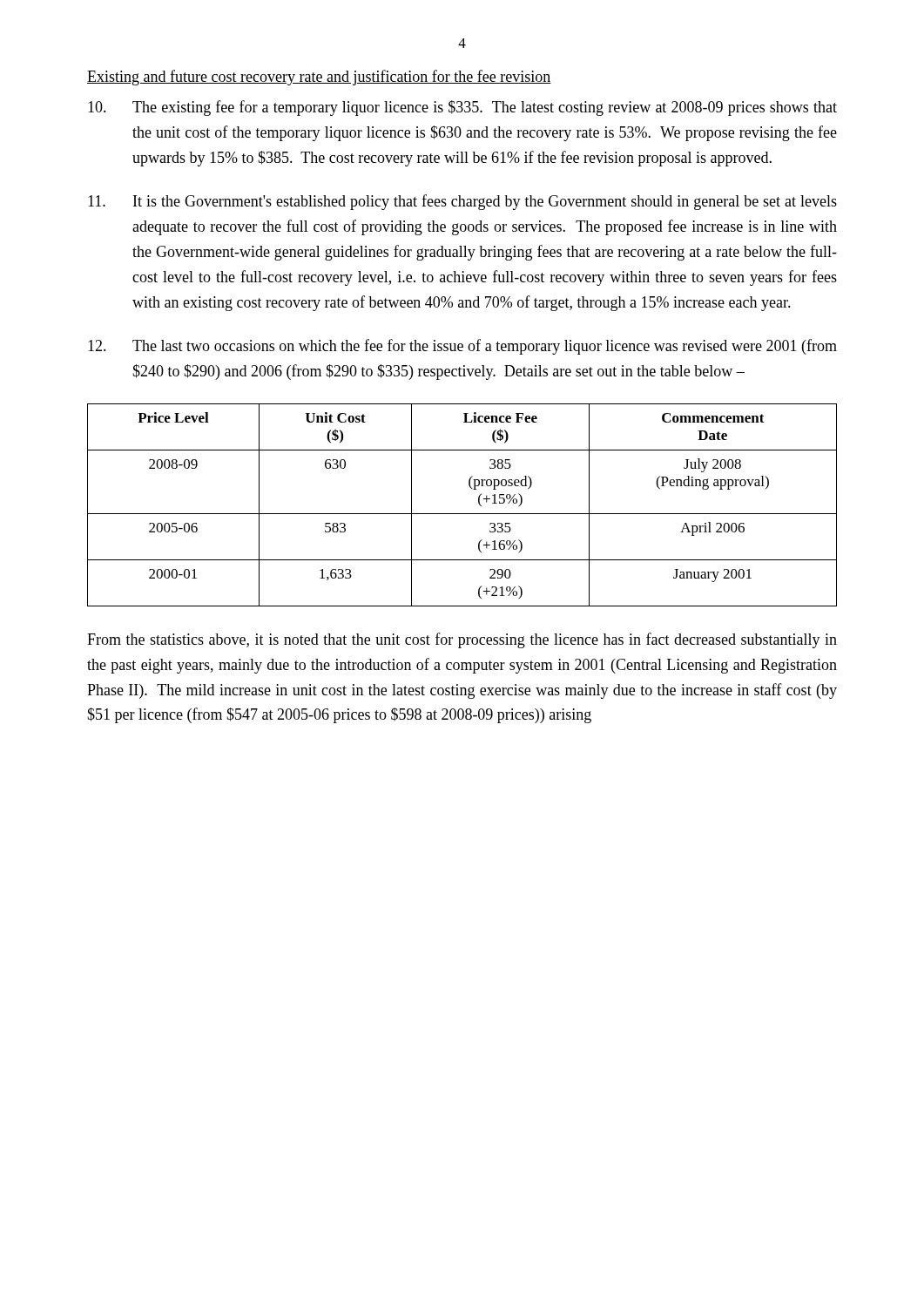The height and width of the screenshot is (1307, 924).
Task: Select the text block that says "From the statistics above, it"
Action: 462,677
